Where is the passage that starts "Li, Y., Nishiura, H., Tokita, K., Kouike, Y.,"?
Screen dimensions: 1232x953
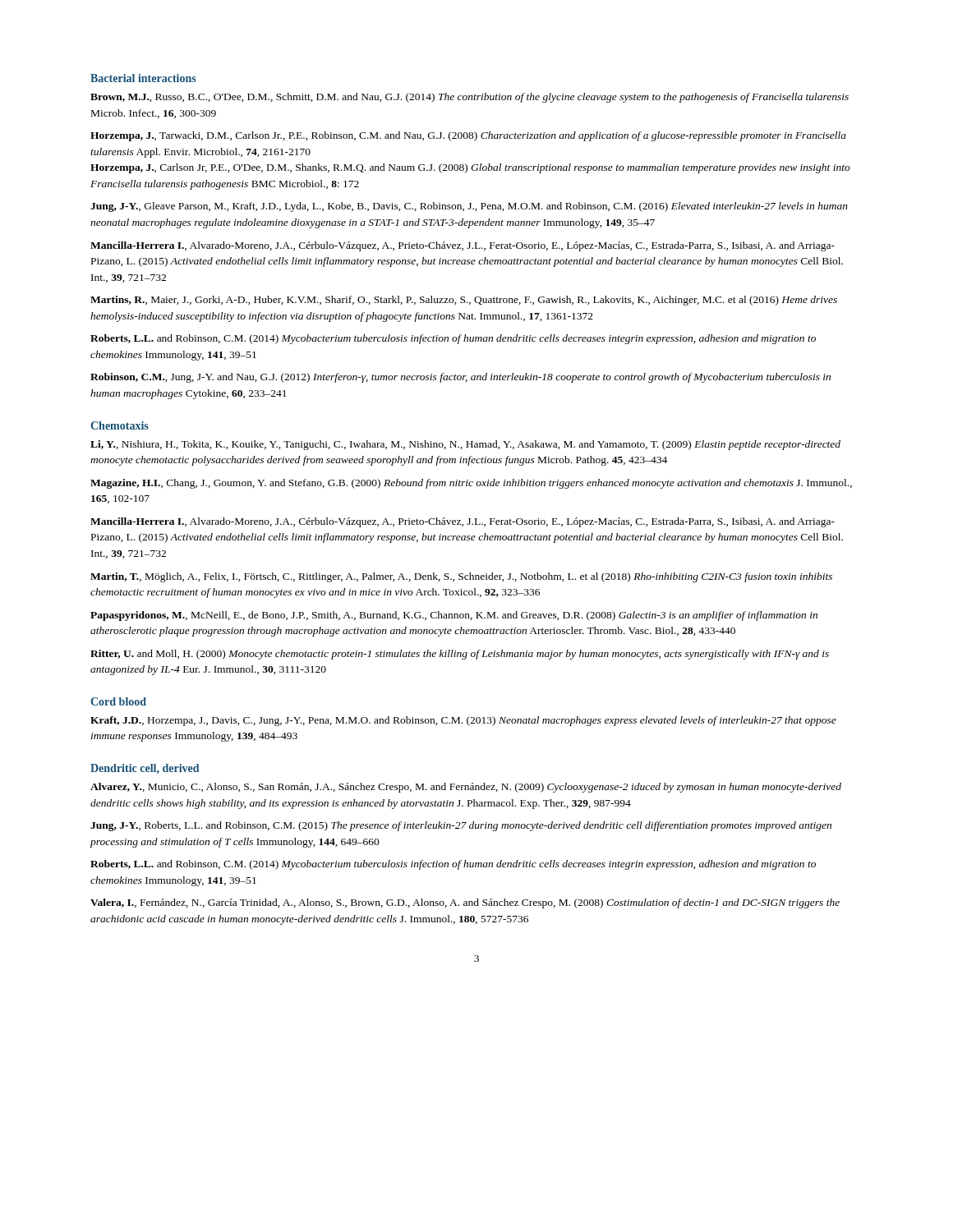tap(465, 452)
